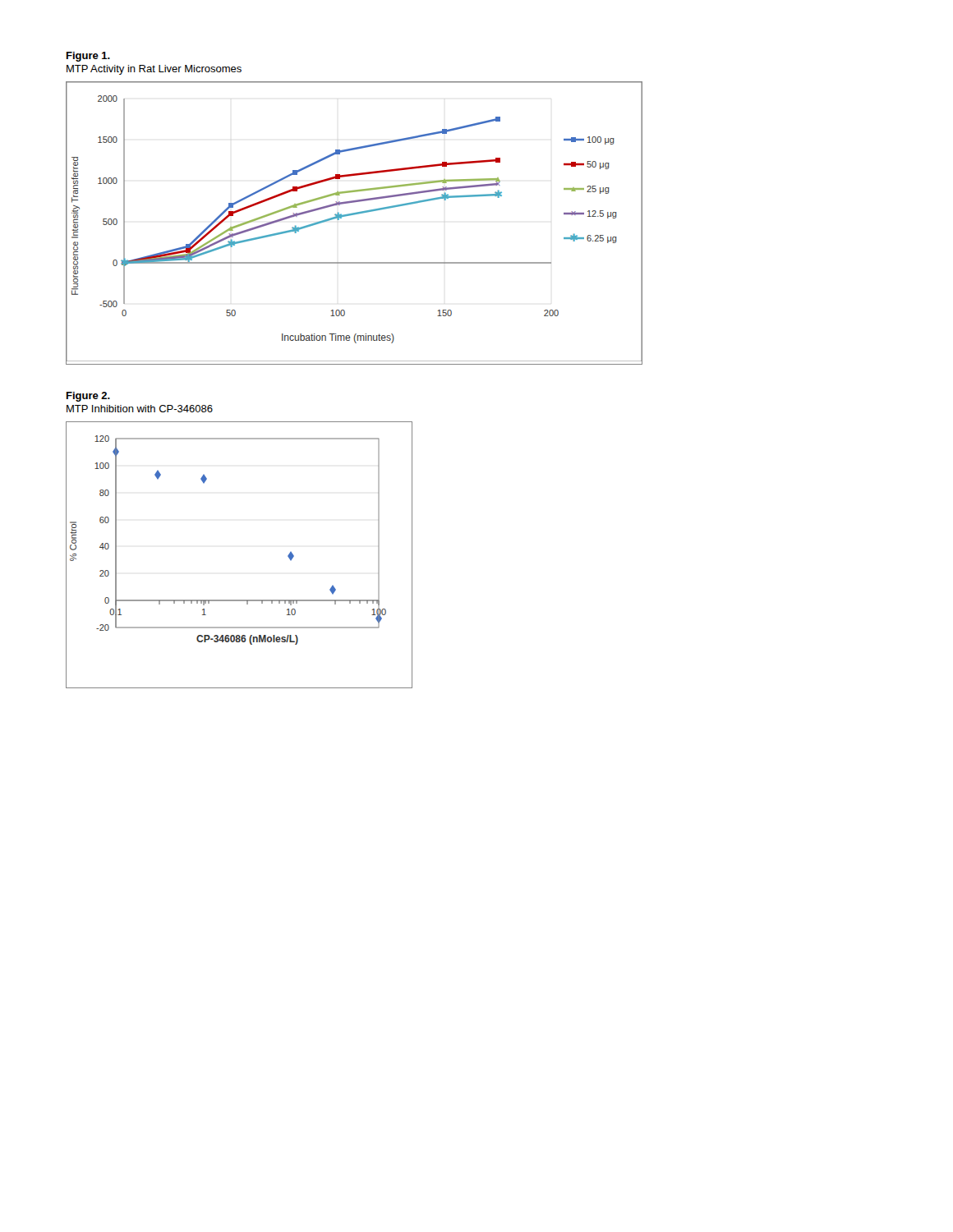
Task: Select the line chart
Action: pyautogui.click(x=476, y=223)
